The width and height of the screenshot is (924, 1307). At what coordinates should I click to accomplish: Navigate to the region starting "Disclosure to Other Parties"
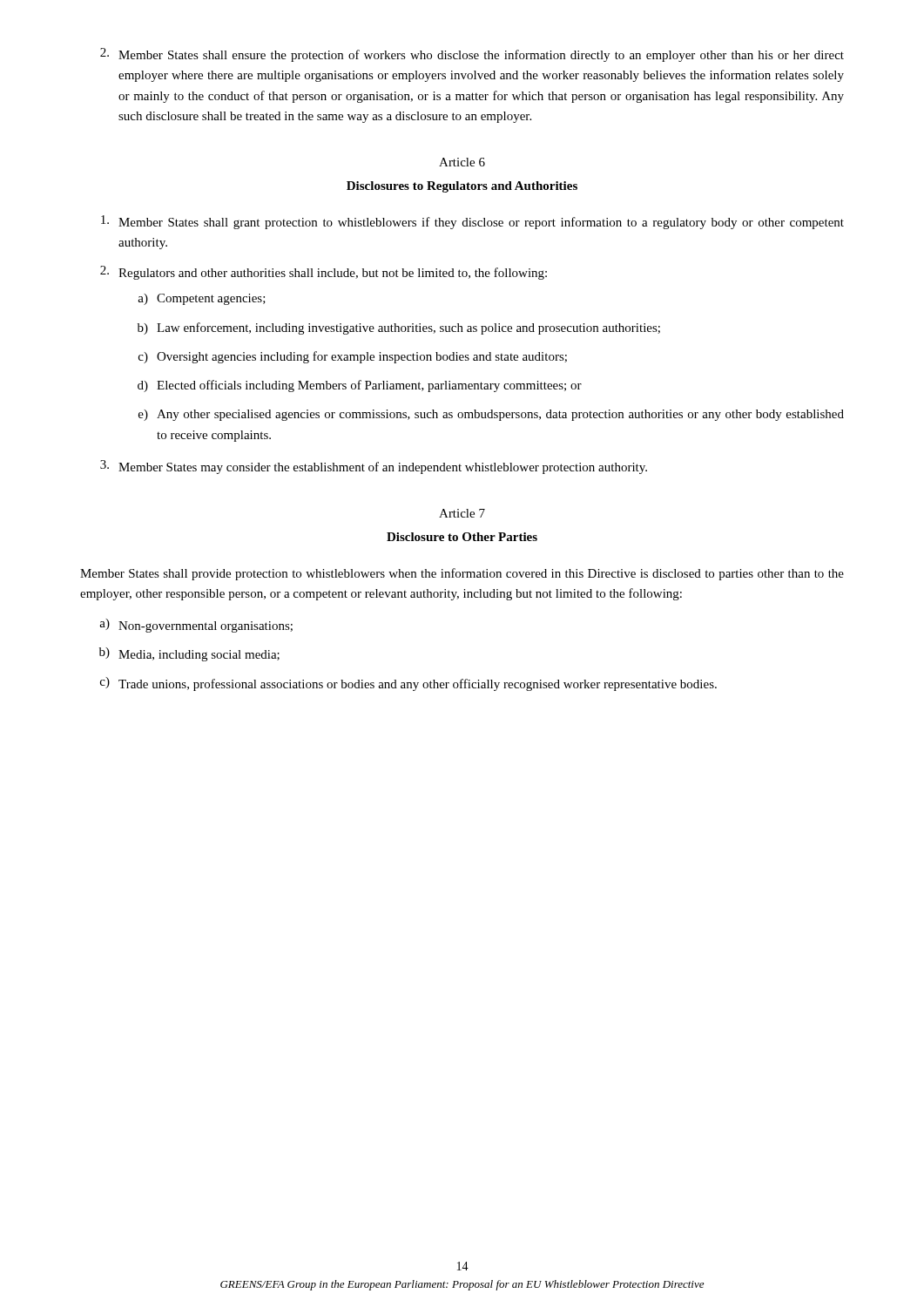[x=462, y=537]
